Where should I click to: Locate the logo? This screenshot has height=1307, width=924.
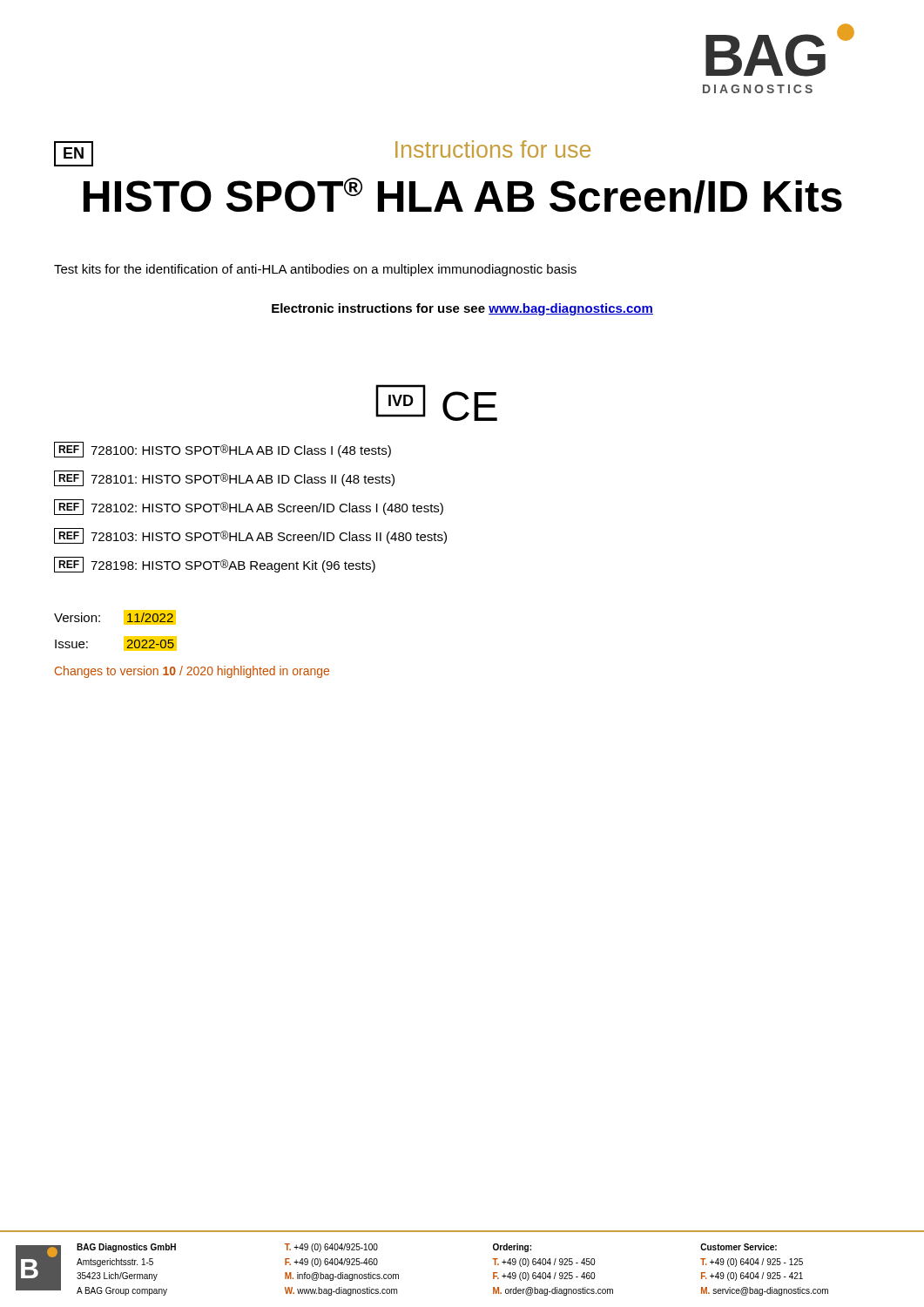(793, 63)
